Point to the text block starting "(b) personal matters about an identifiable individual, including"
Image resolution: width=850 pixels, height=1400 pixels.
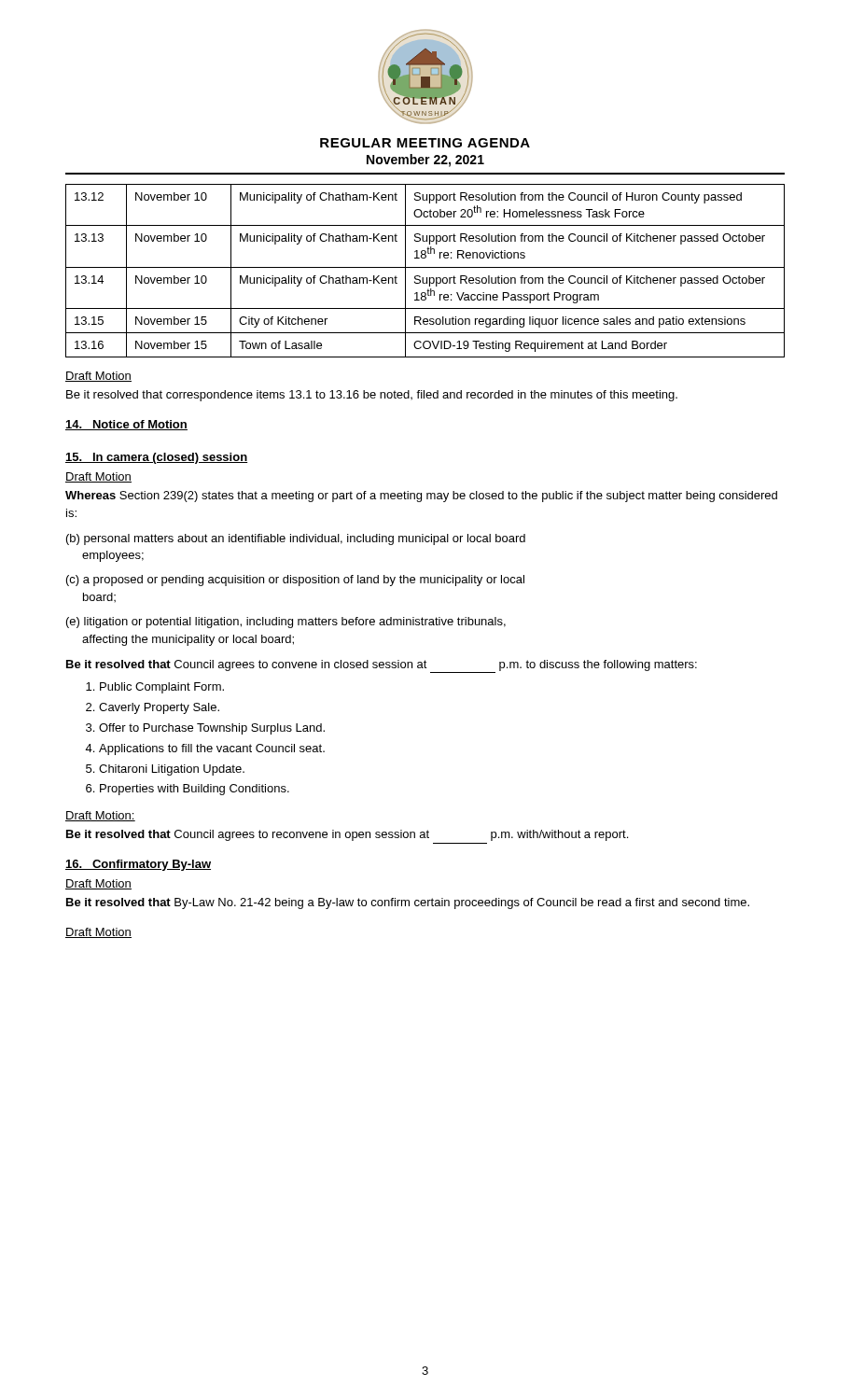[x=296, y=546]
